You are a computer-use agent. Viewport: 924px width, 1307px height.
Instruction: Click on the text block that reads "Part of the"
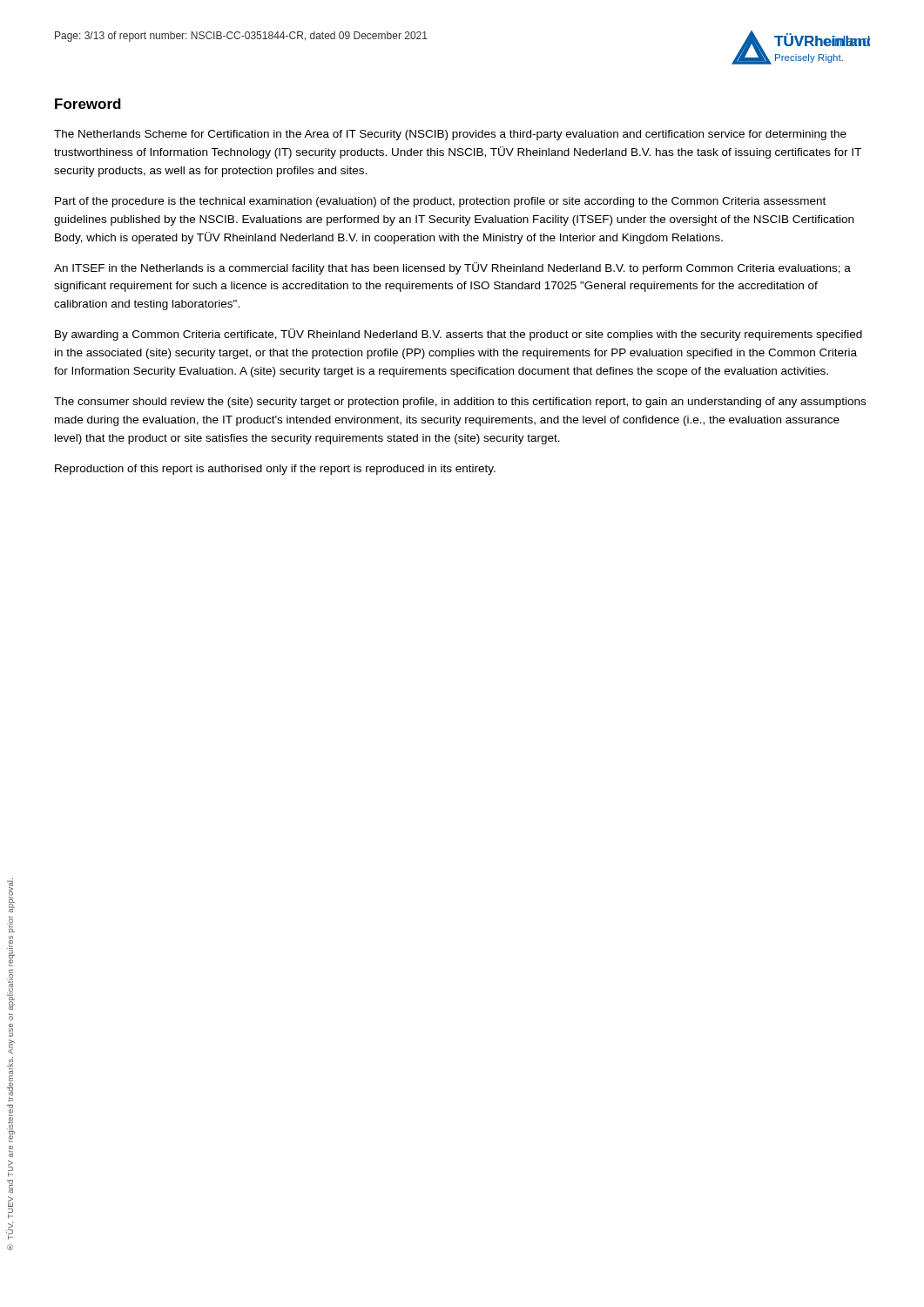coord(454,219)
